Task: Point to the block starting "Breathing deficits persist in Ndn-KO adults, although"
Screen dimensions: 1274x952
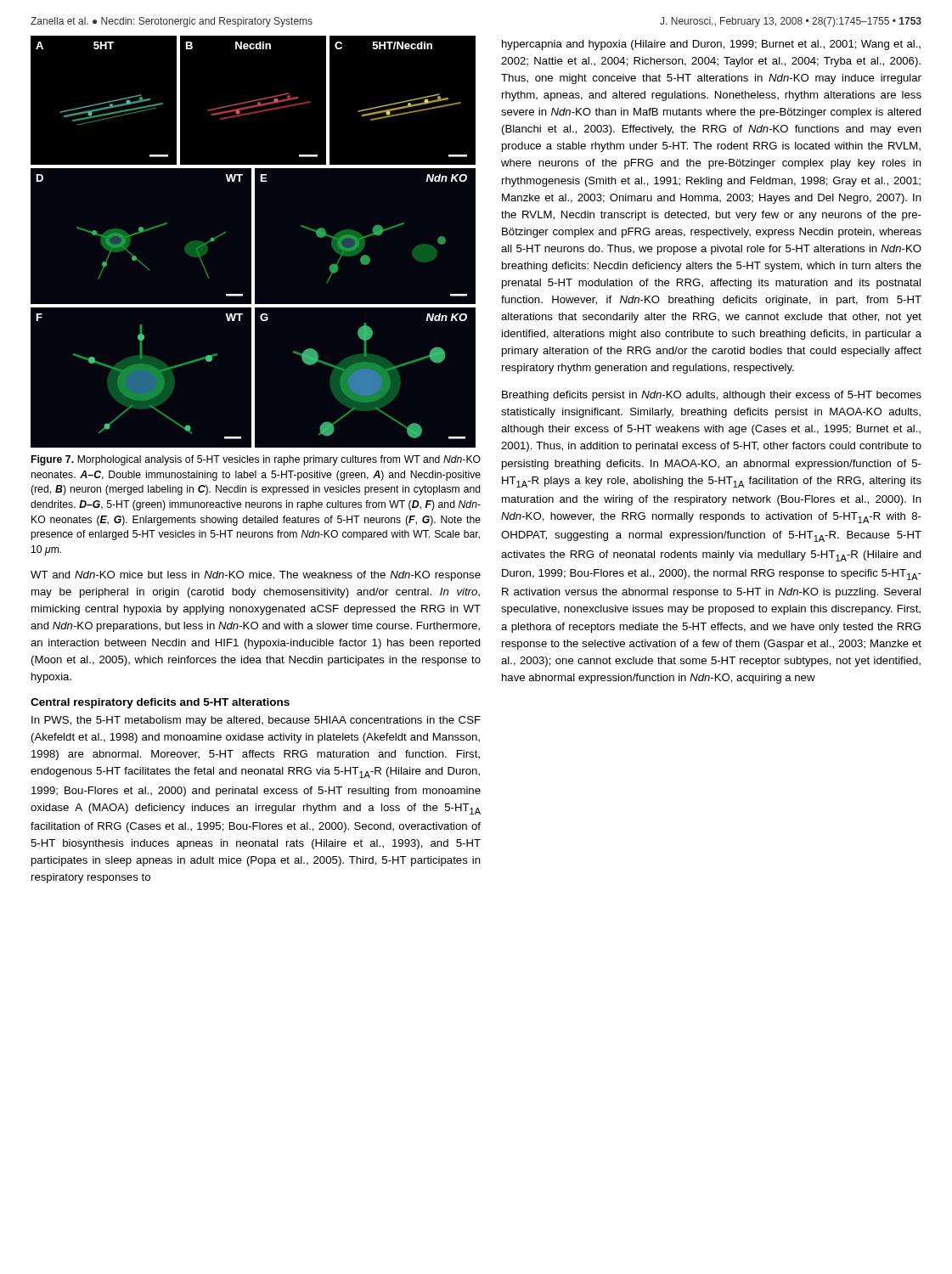Action: tap(711, 536)
